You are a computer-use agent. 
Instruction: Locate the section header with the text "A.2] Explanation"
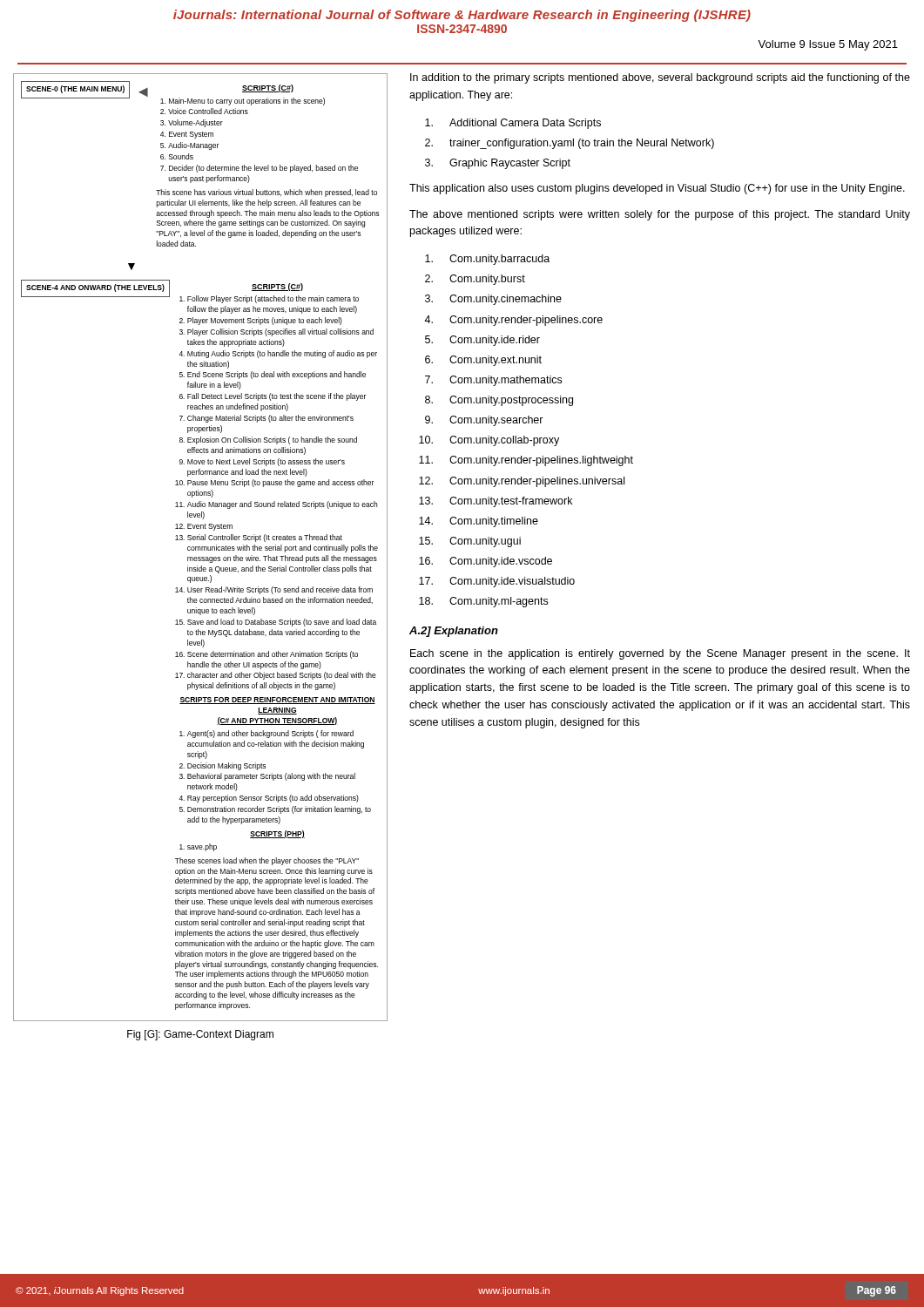click(454, 631)
